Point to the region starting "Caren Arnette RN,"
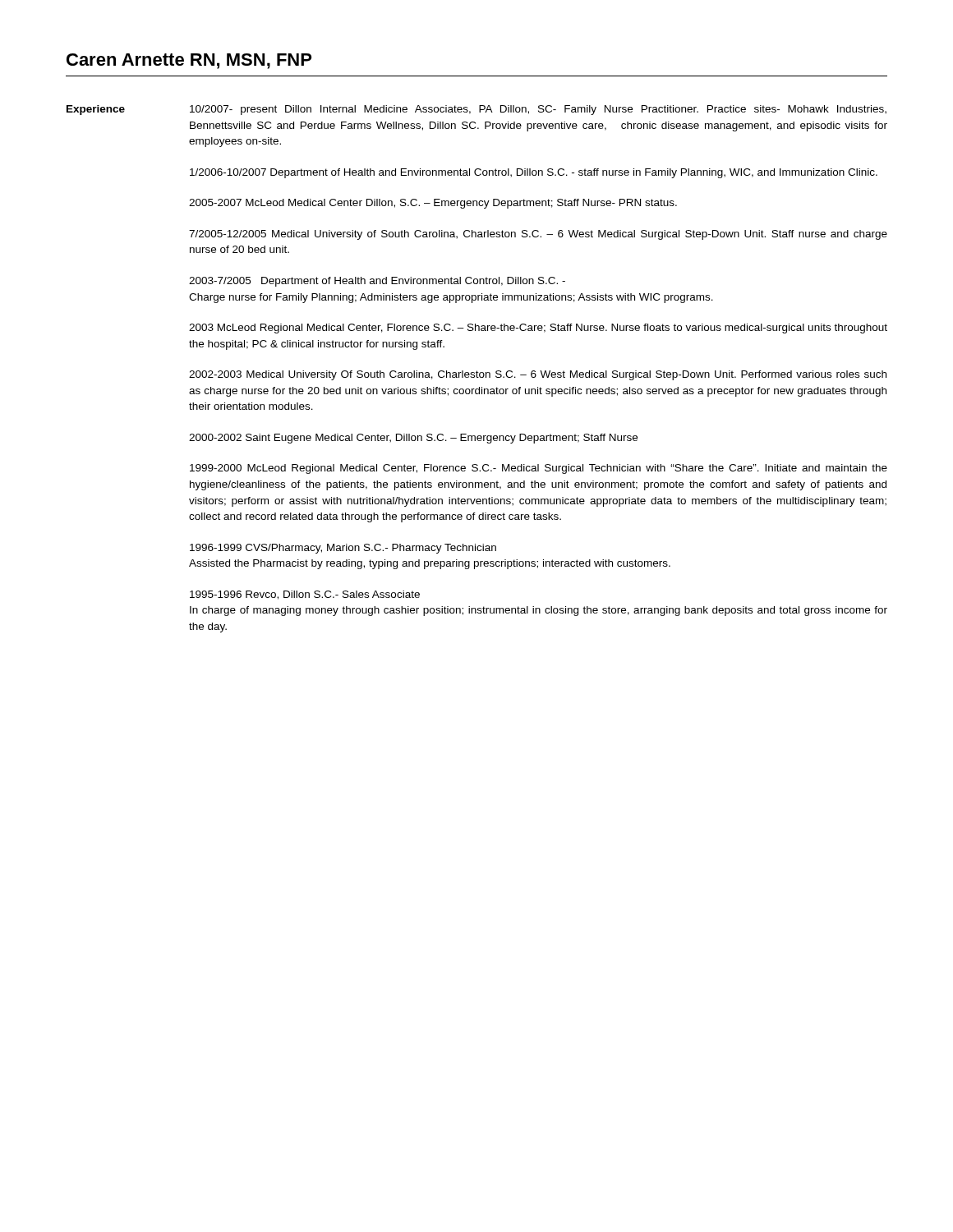Screen dimensions: 1232x953 click(189, 60)
